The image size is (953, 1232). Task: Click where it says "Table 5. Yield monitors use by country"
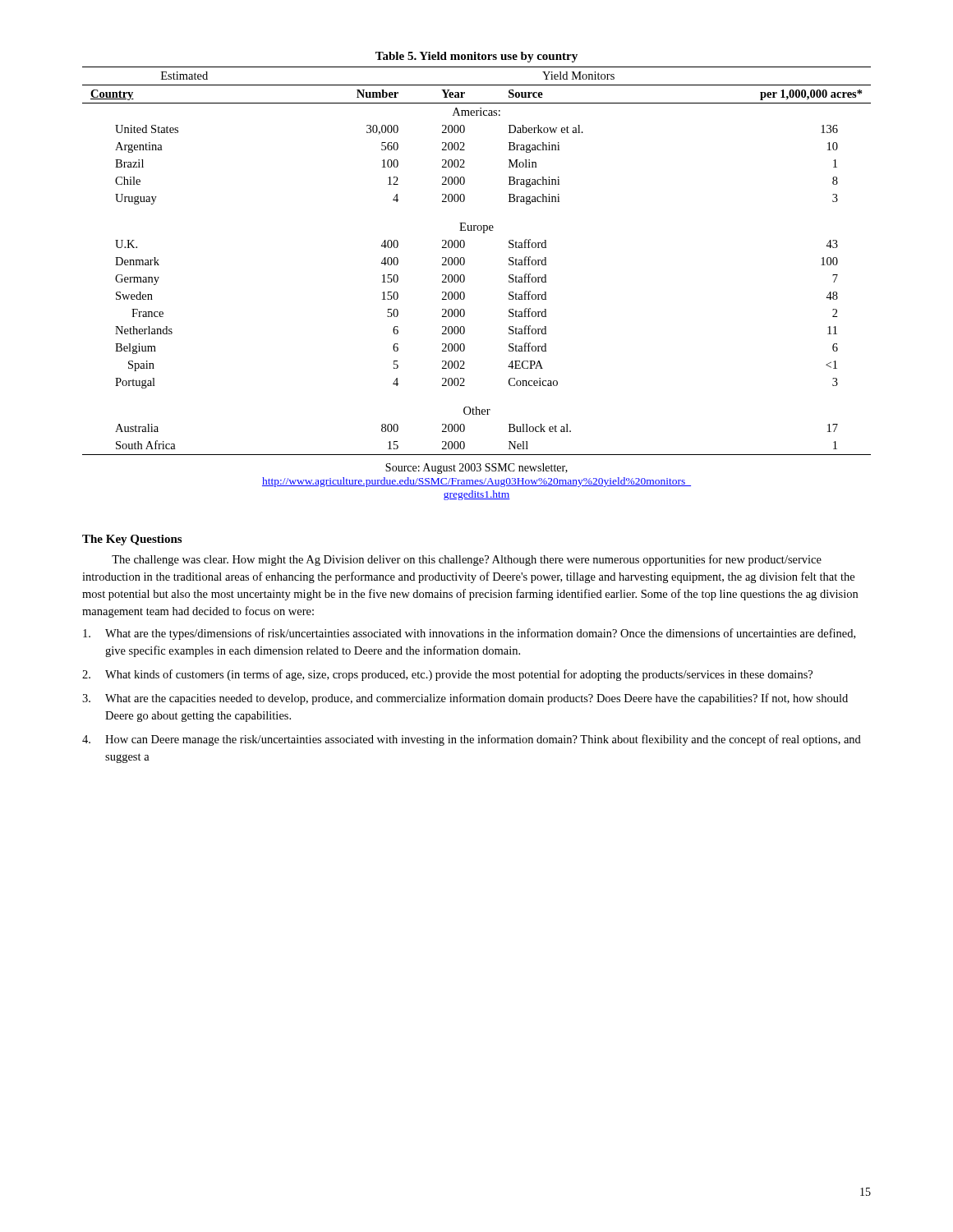[x=476, y=56]
